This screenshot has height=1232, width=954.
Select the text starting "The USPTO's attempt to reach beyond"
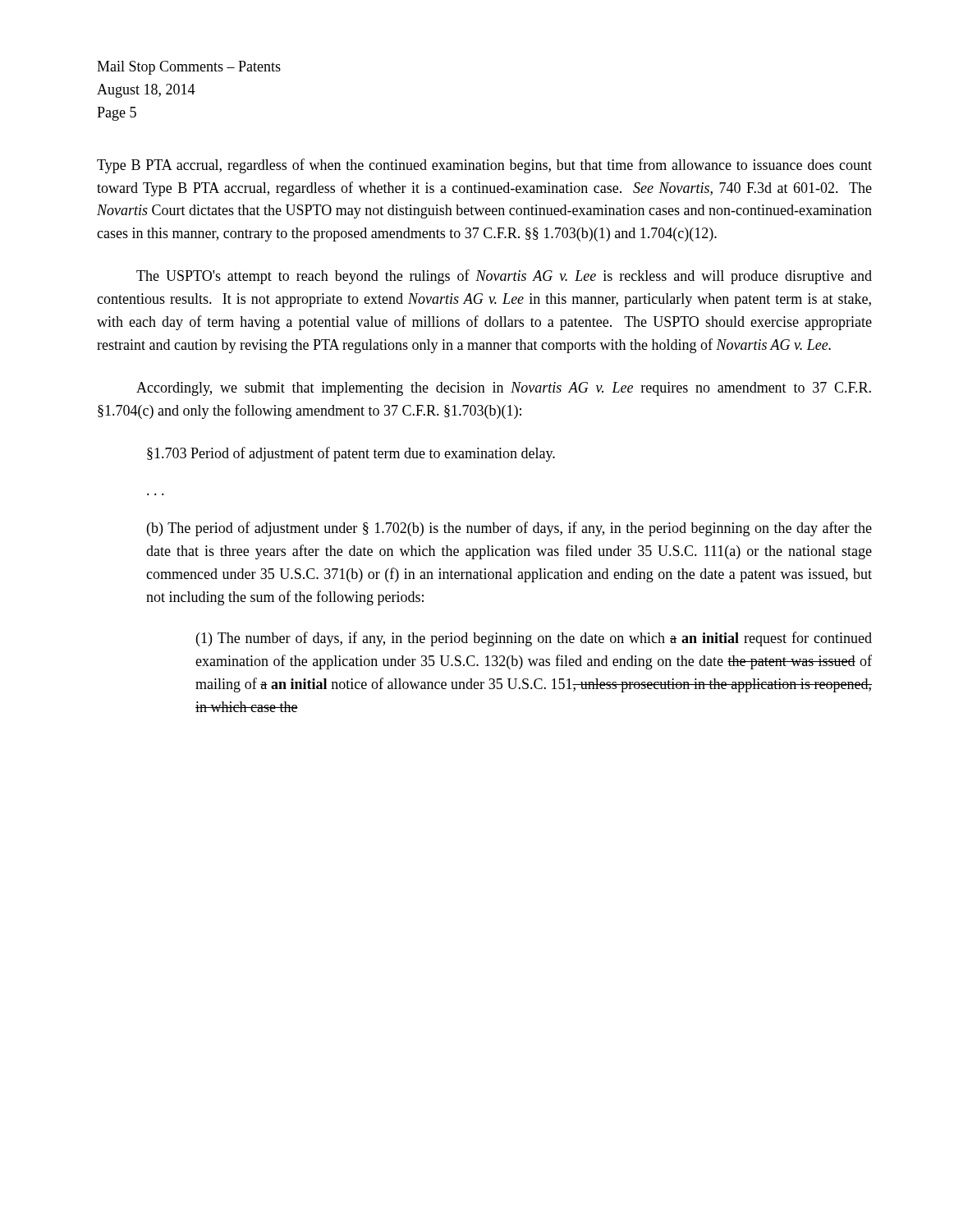(x=484, y=311)
